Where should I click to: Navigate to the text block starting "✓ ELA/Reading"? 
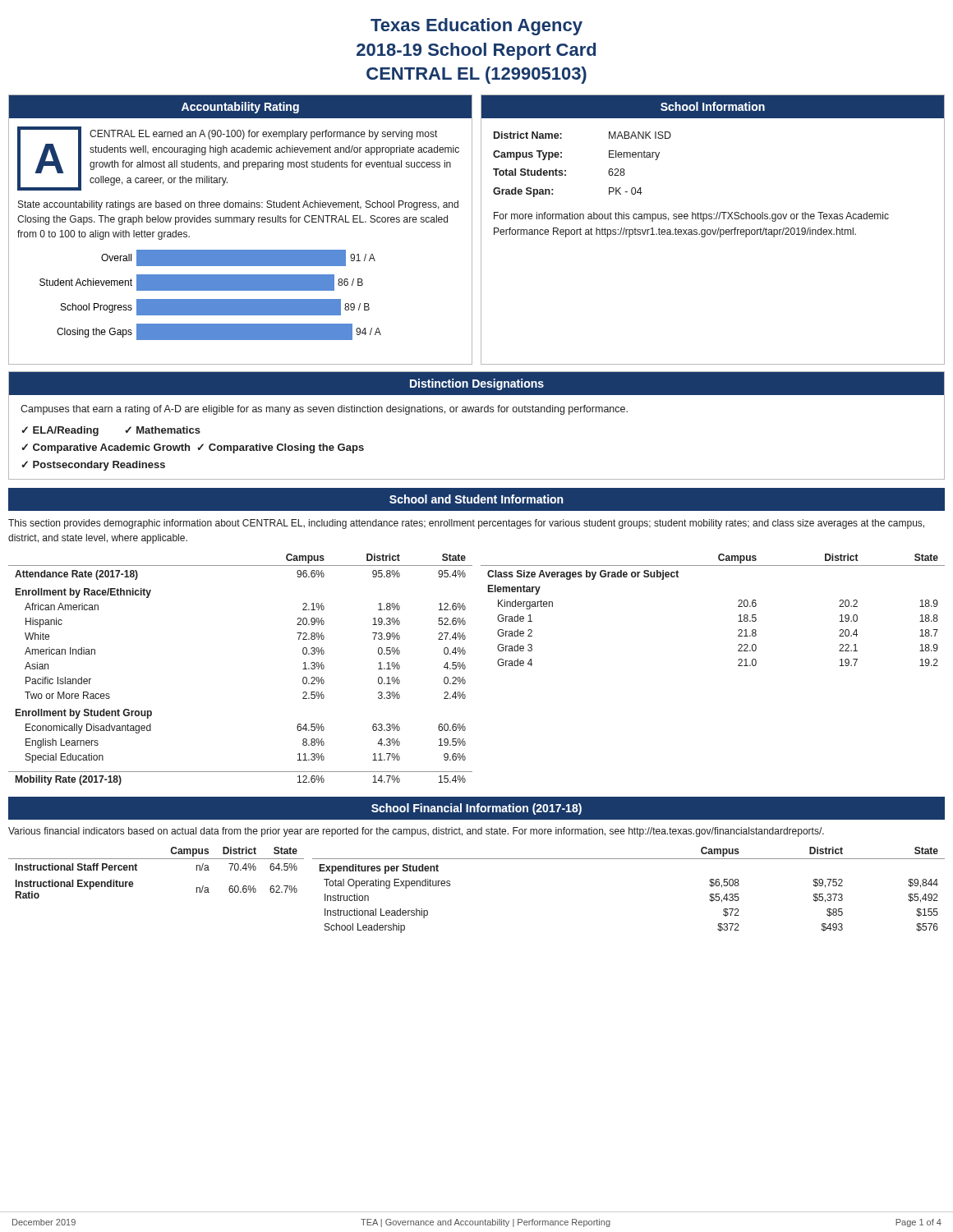[x=60, y=430]
